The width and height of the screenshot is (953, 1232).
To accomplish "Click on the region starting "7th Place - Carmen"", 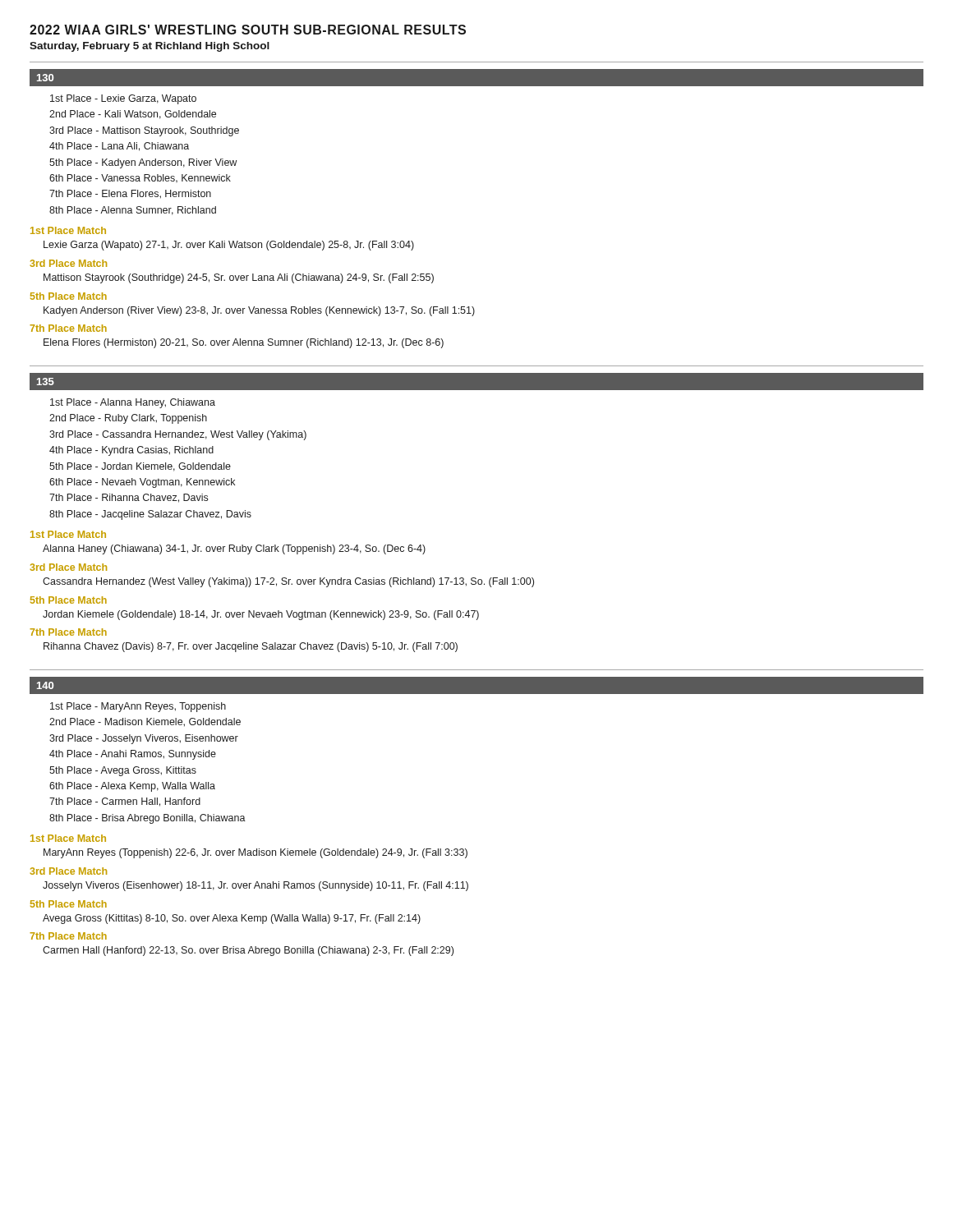I will pyautogui.click(x=125, y=802).
